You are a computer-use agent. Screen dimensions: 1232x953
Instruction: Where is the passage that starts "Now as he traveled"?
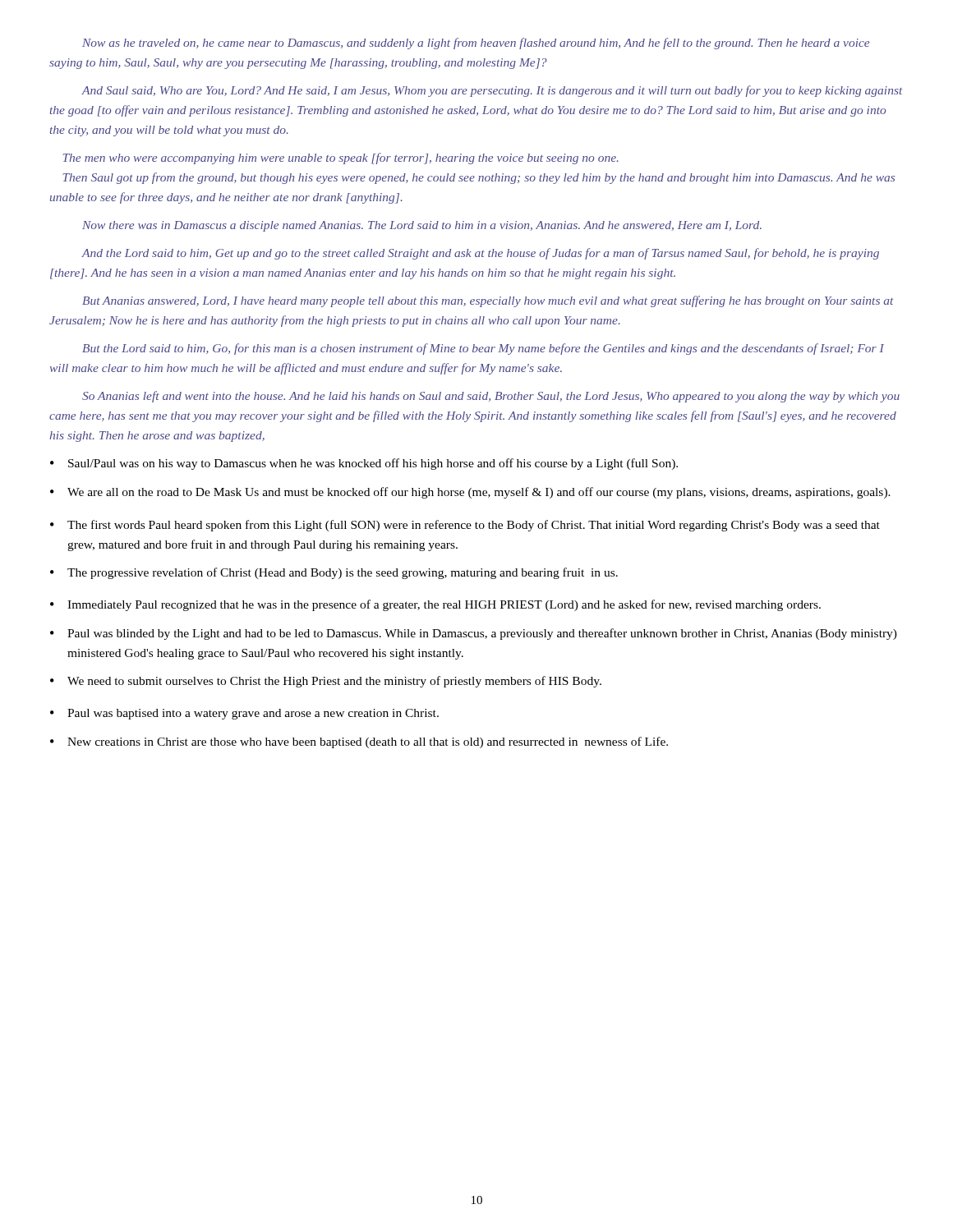tap(460, 52)
